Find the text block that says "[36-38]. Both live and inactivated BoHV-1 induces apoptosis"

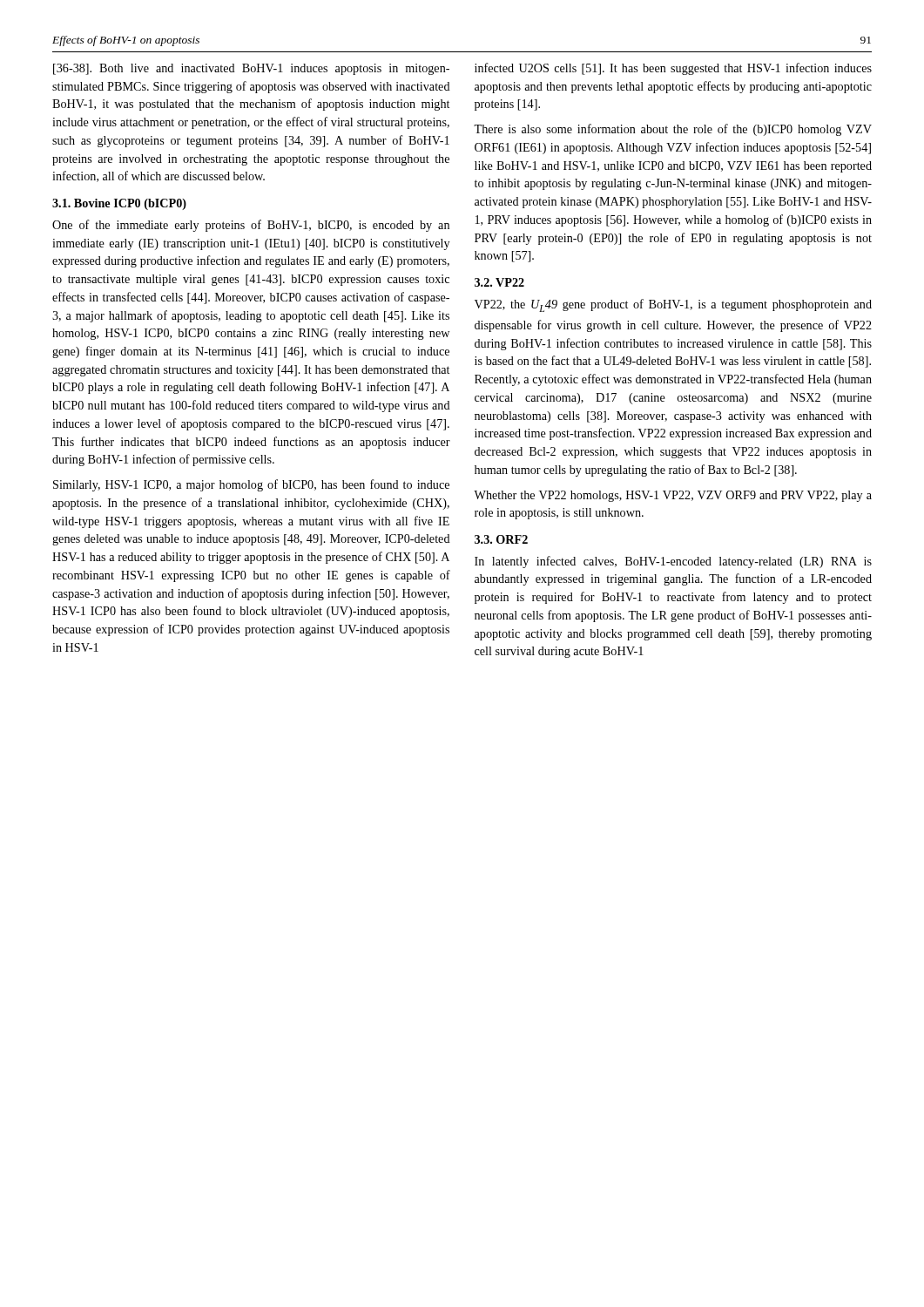[x=251, y=122]
